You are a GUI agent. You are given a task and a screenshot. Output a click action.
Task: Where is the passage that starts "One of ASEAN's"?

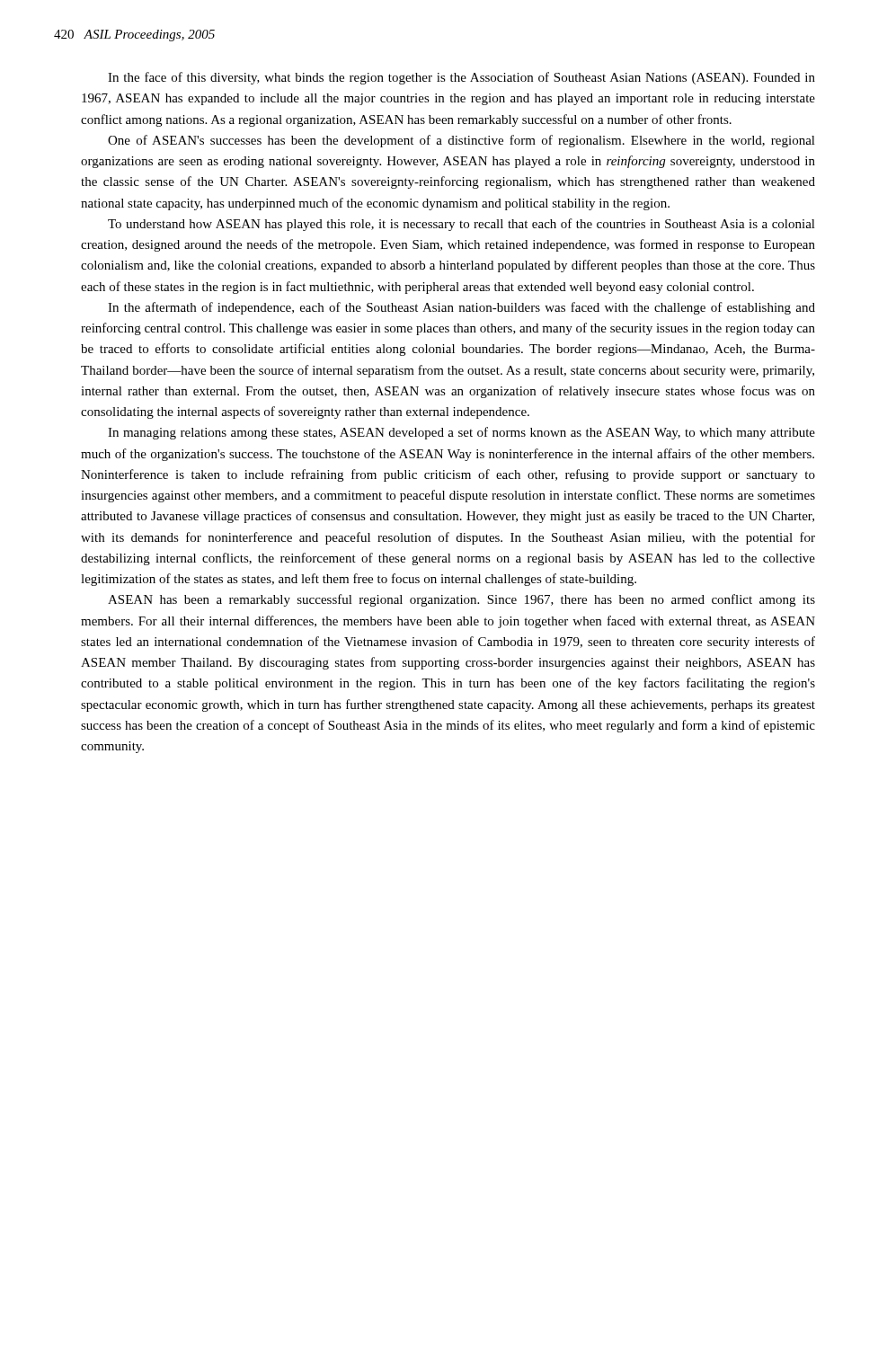(x=448, y=171)
